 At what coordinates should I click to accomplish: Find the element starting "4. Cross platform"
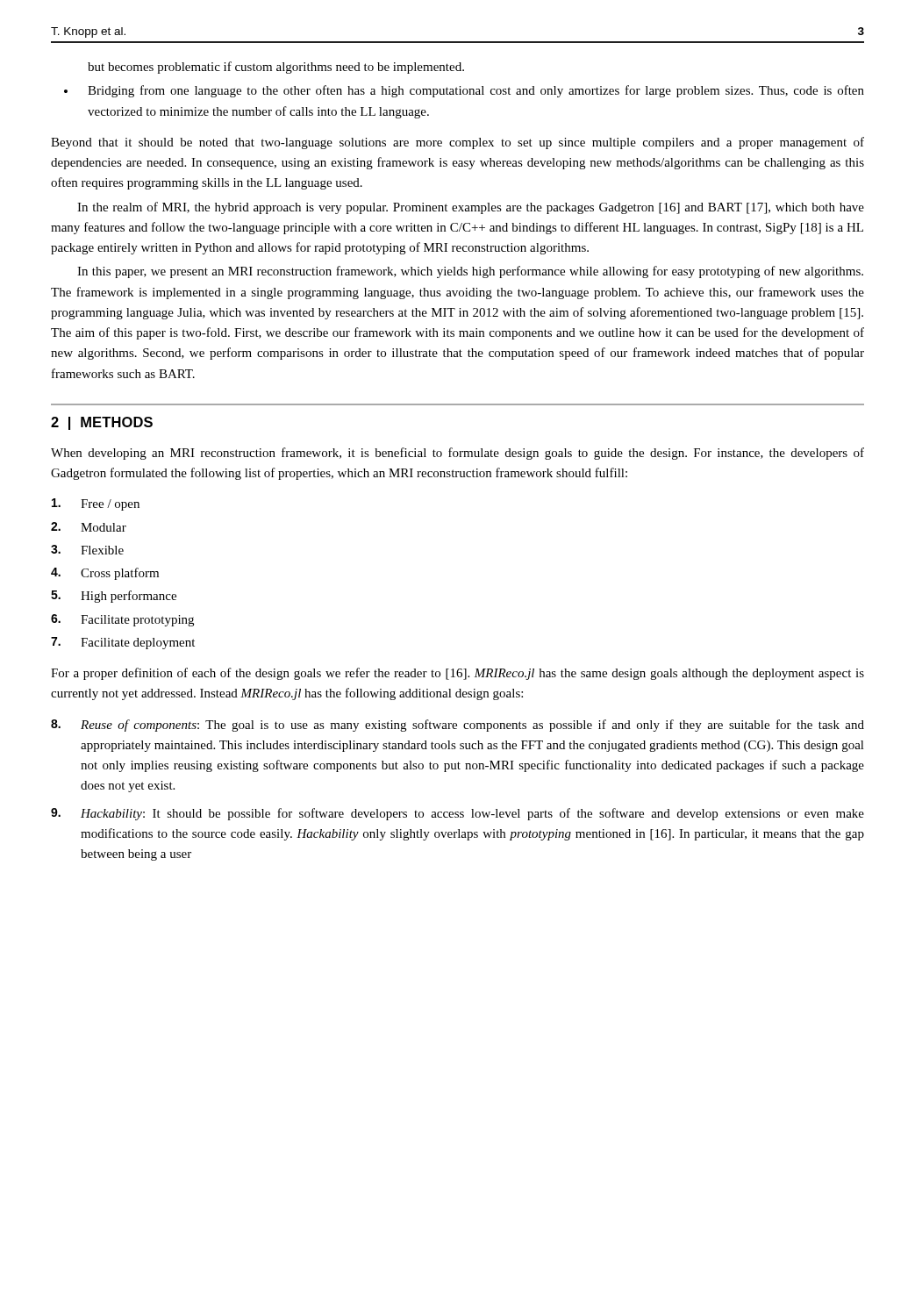[x=105, y=574]
